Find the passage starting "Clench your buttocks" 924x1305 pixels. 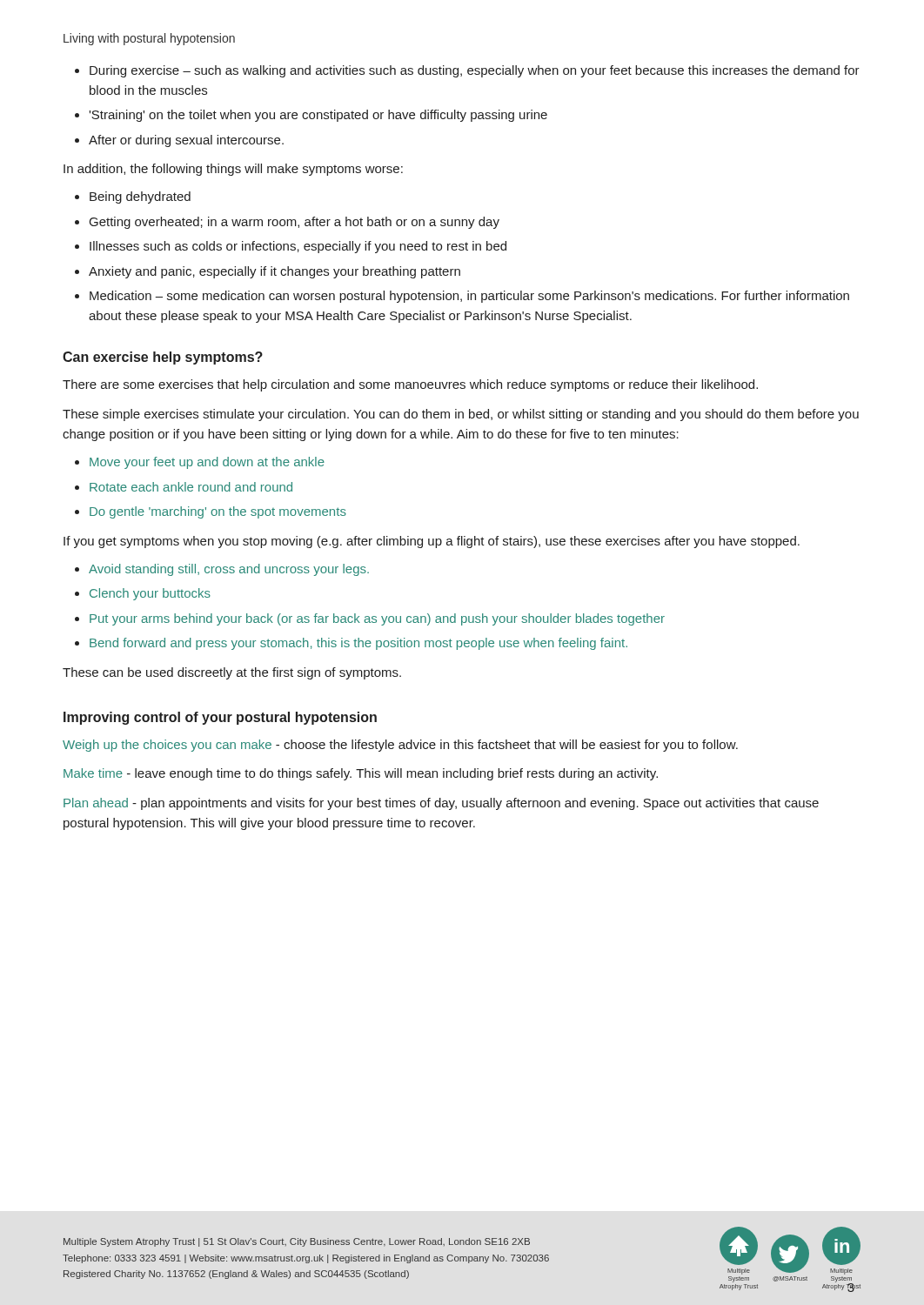(x=150, y=593)
